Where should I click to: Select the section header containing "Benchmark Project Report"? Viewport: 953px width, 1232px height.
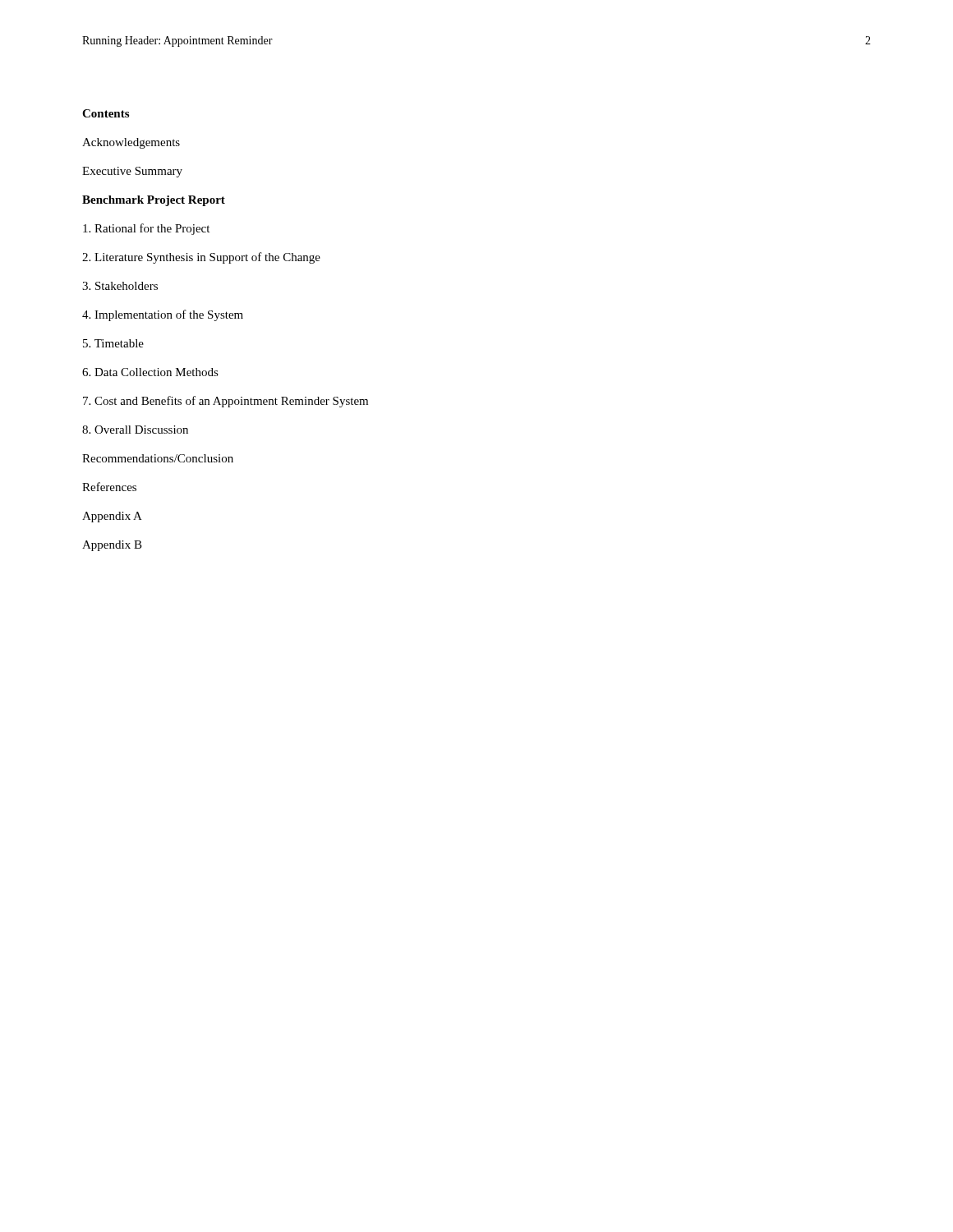coord(154,200)
